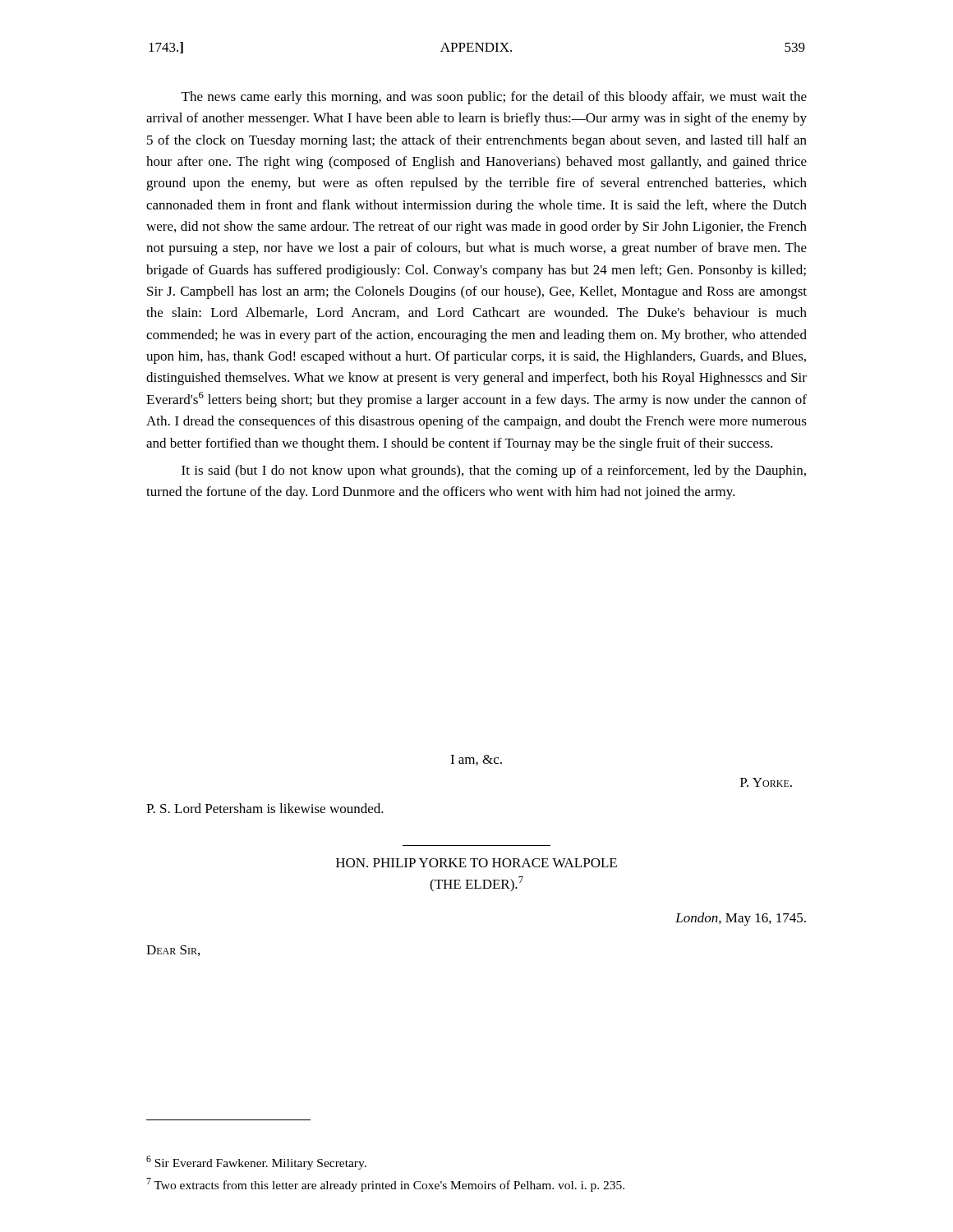Find the section header on this page that starts "HON. PHILIP YORKE TO HORACE WALPOLE (THE"
Image resolution: width=953 pixels, height=1232 pixels.
(476, 874)
